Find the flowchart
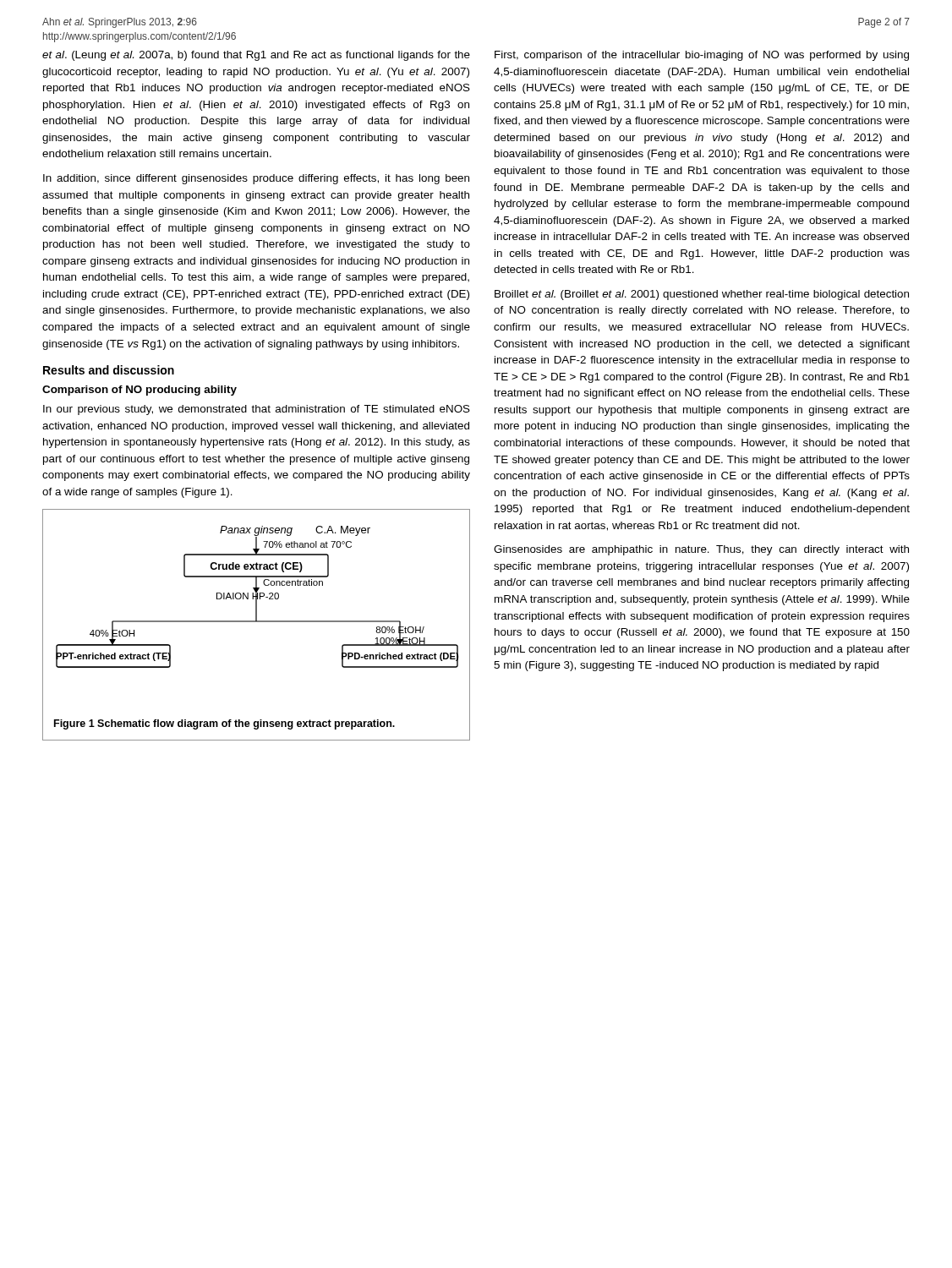This screenshot has height=1268, width=952. (x=256, y=624)
